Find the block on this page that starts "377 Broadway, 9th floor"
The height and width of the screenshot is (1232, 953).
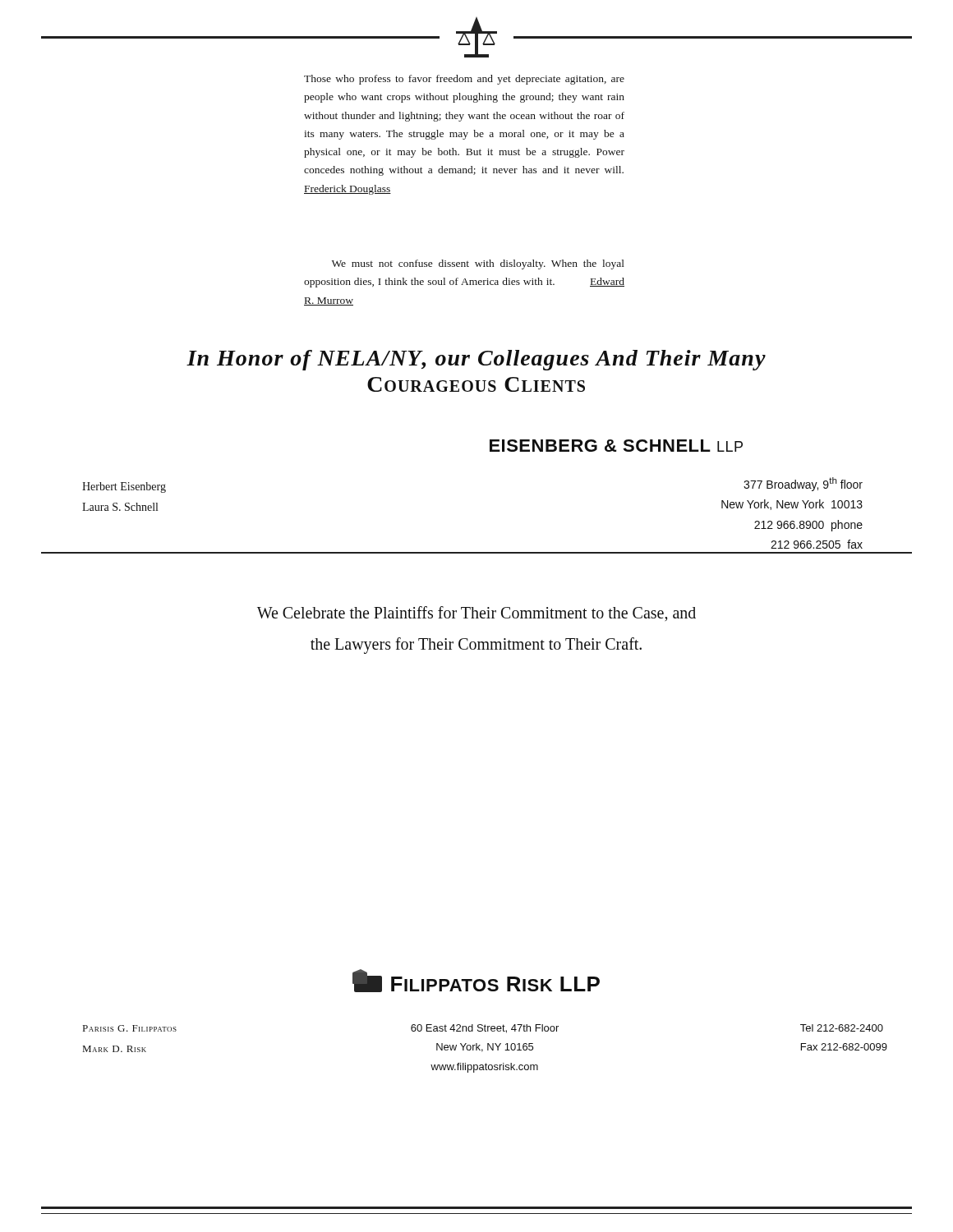click(792, 513)
